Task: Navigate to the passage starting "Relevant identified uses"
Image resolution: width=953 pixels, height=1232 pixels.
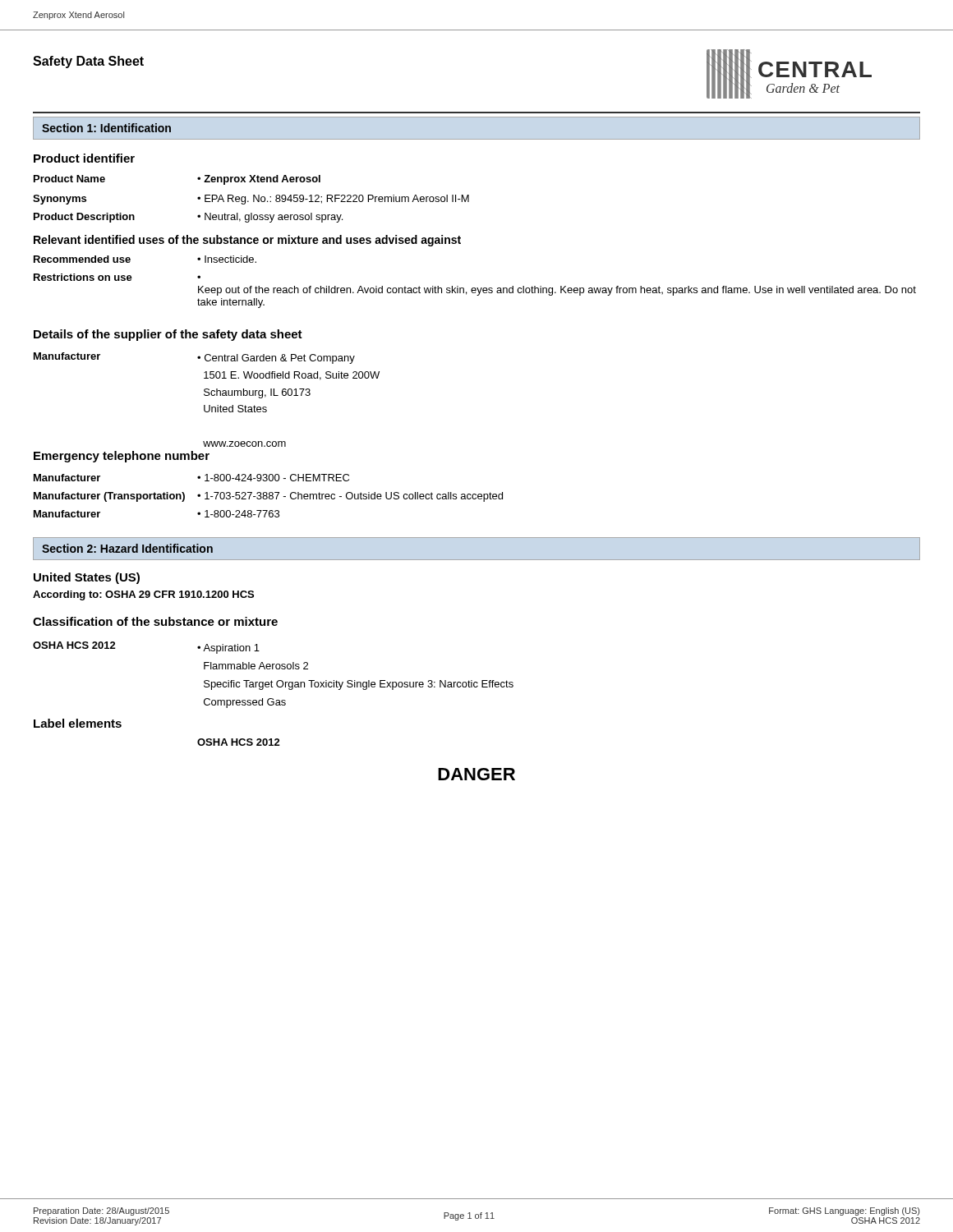Action: point(247,241)
